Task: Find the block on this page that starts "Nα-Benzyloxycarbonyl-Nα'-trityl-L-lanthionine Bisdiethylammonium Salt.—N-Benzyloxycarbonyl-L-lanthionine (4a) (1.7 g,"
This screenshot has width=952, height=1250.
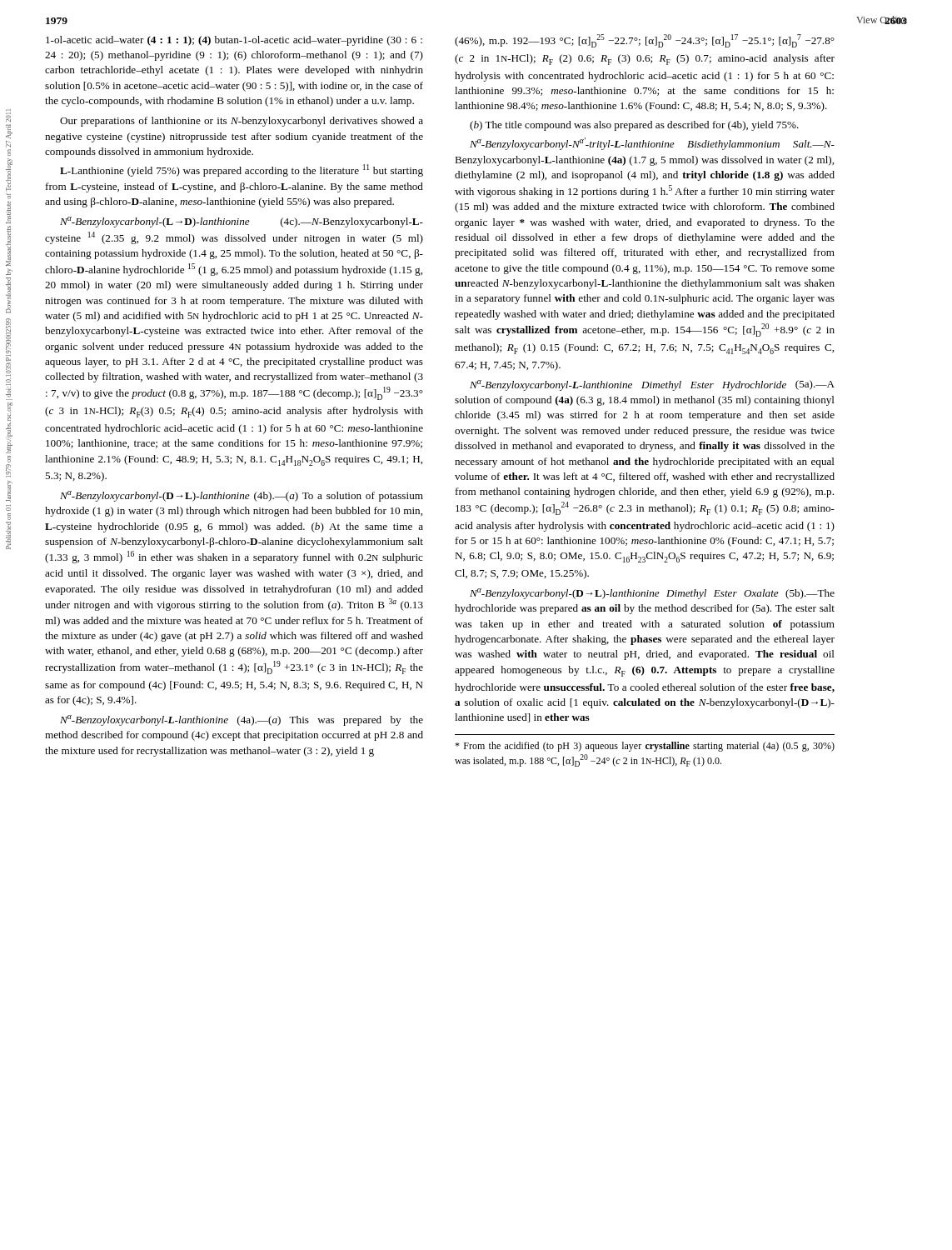Action: pos(645,254)
